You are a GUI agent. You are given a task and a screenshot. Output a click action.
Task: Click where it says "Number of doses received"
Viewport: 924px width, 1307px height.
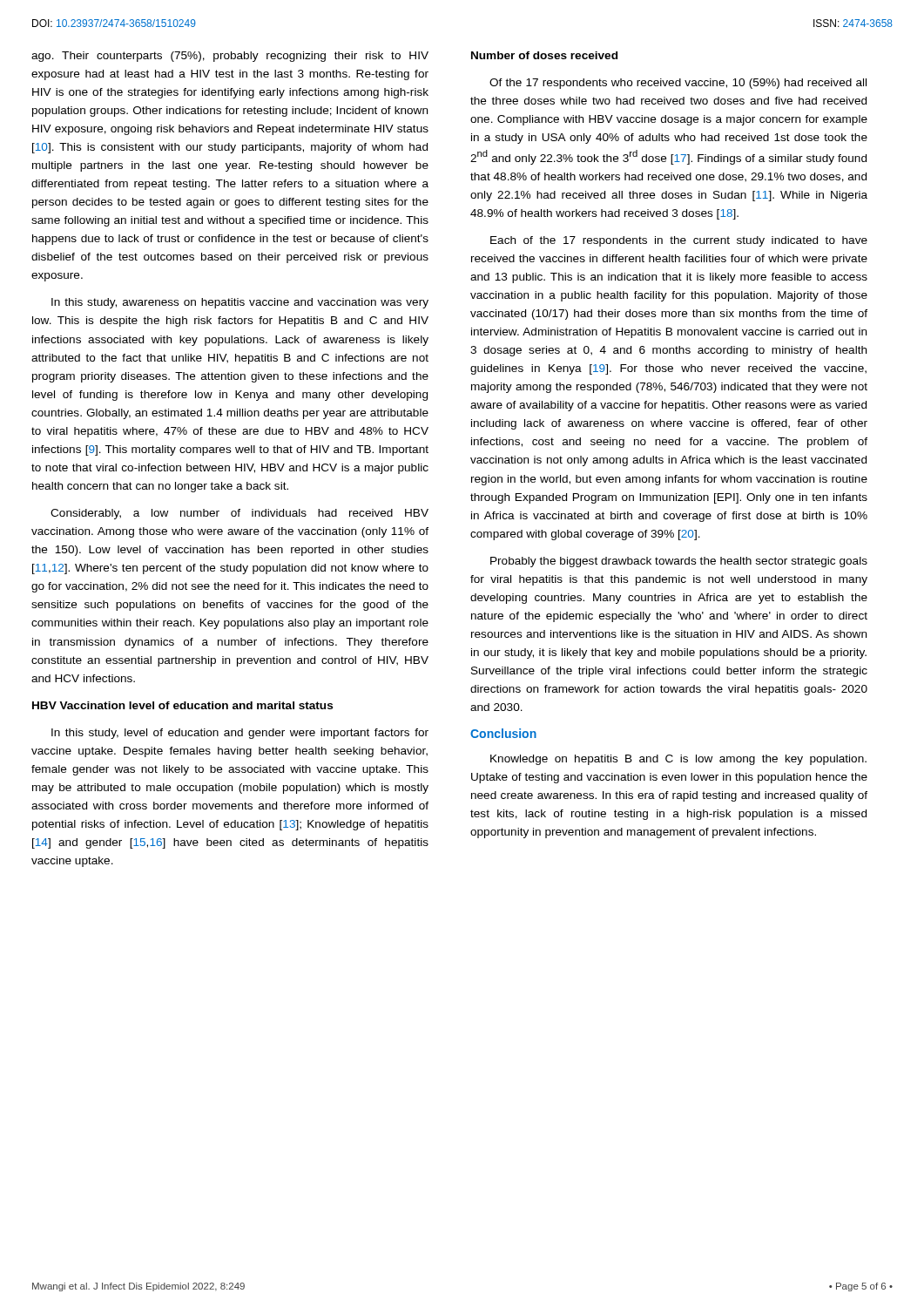coord(544,55)
